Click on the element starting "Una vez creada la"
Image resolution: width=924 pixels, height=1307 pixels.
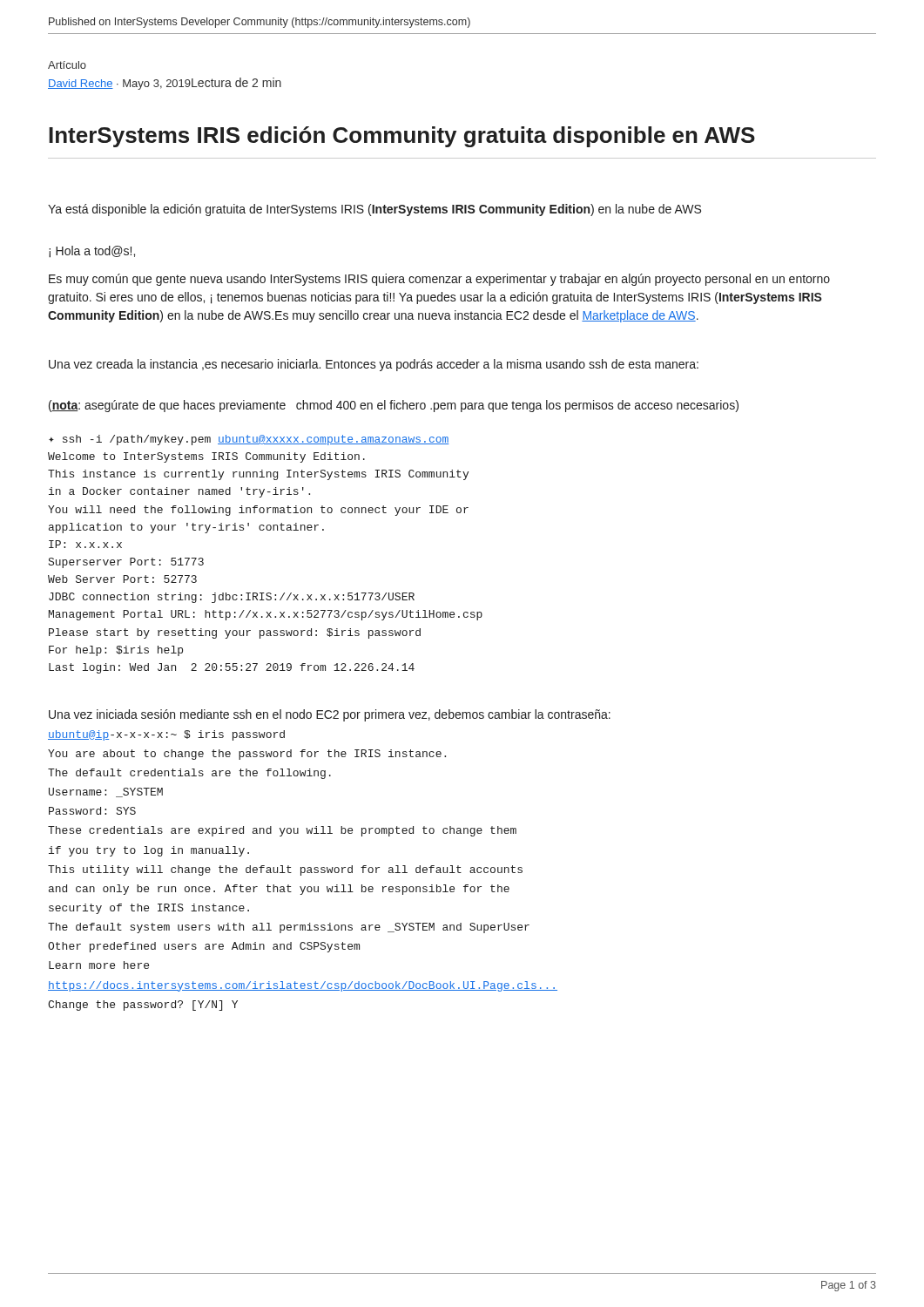374,364
